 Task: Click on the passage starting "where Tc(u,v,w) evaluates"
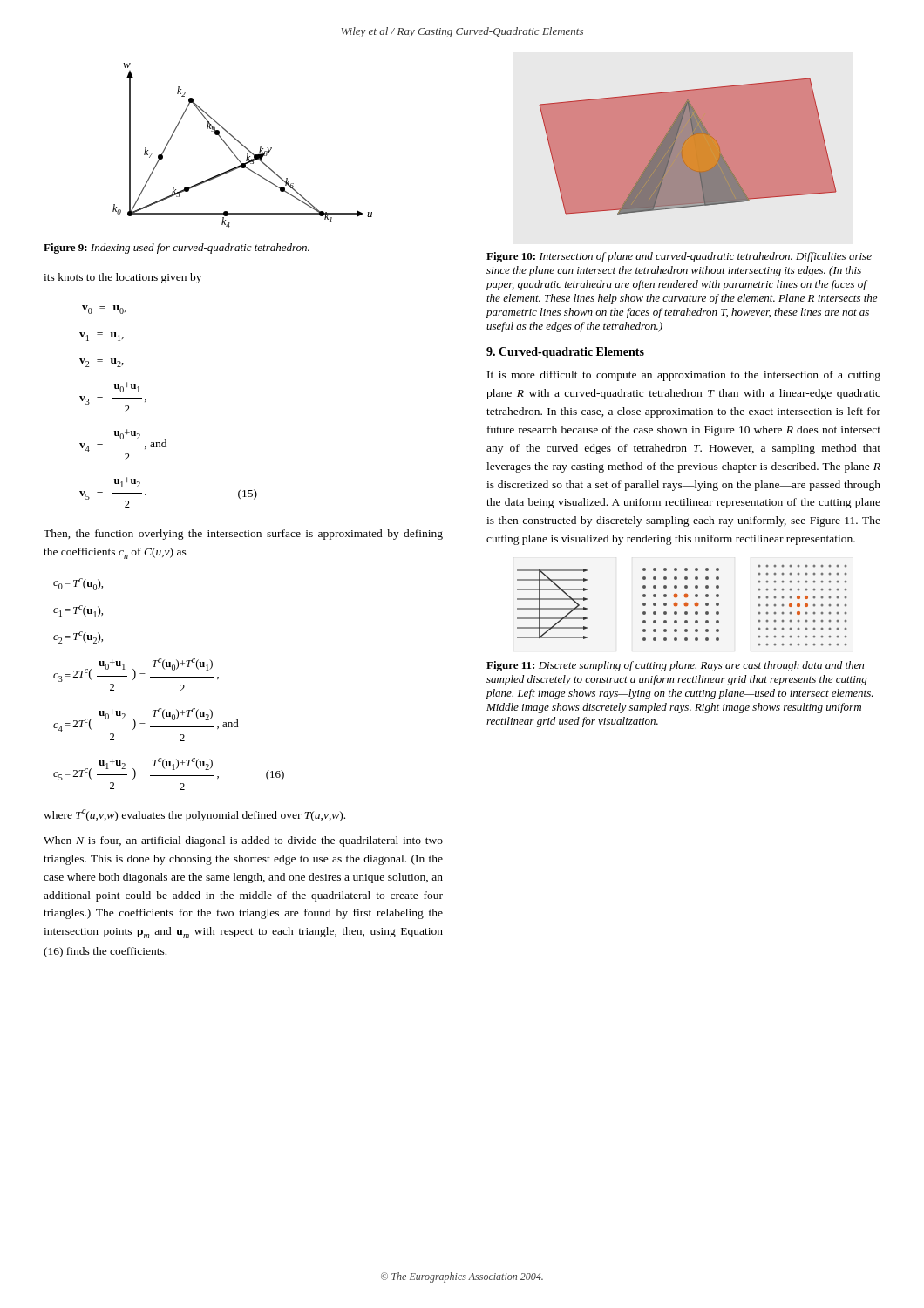(195, 814)
